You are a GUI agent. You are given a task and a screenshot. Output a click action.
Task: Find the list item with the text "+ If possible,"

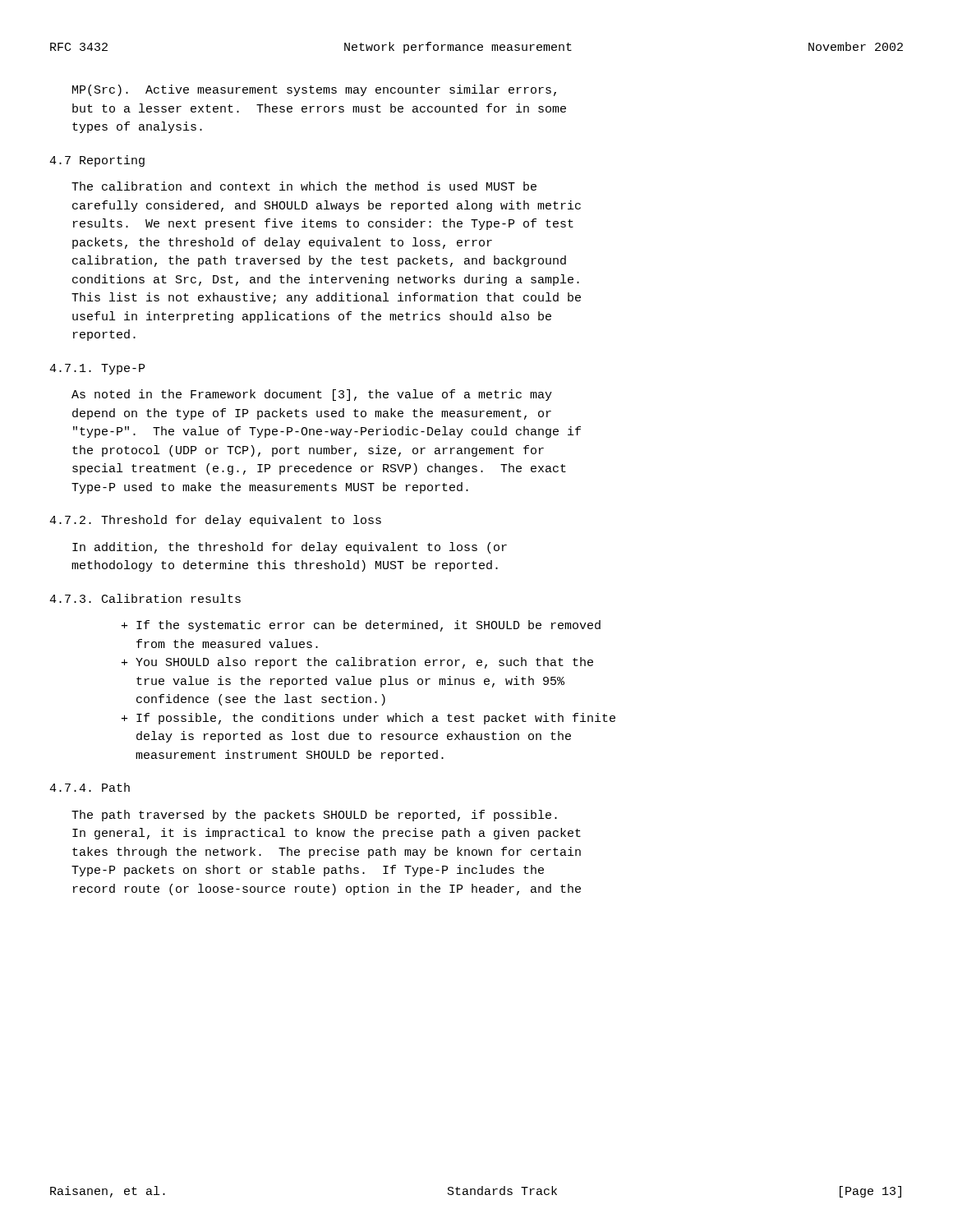point(357,737)
